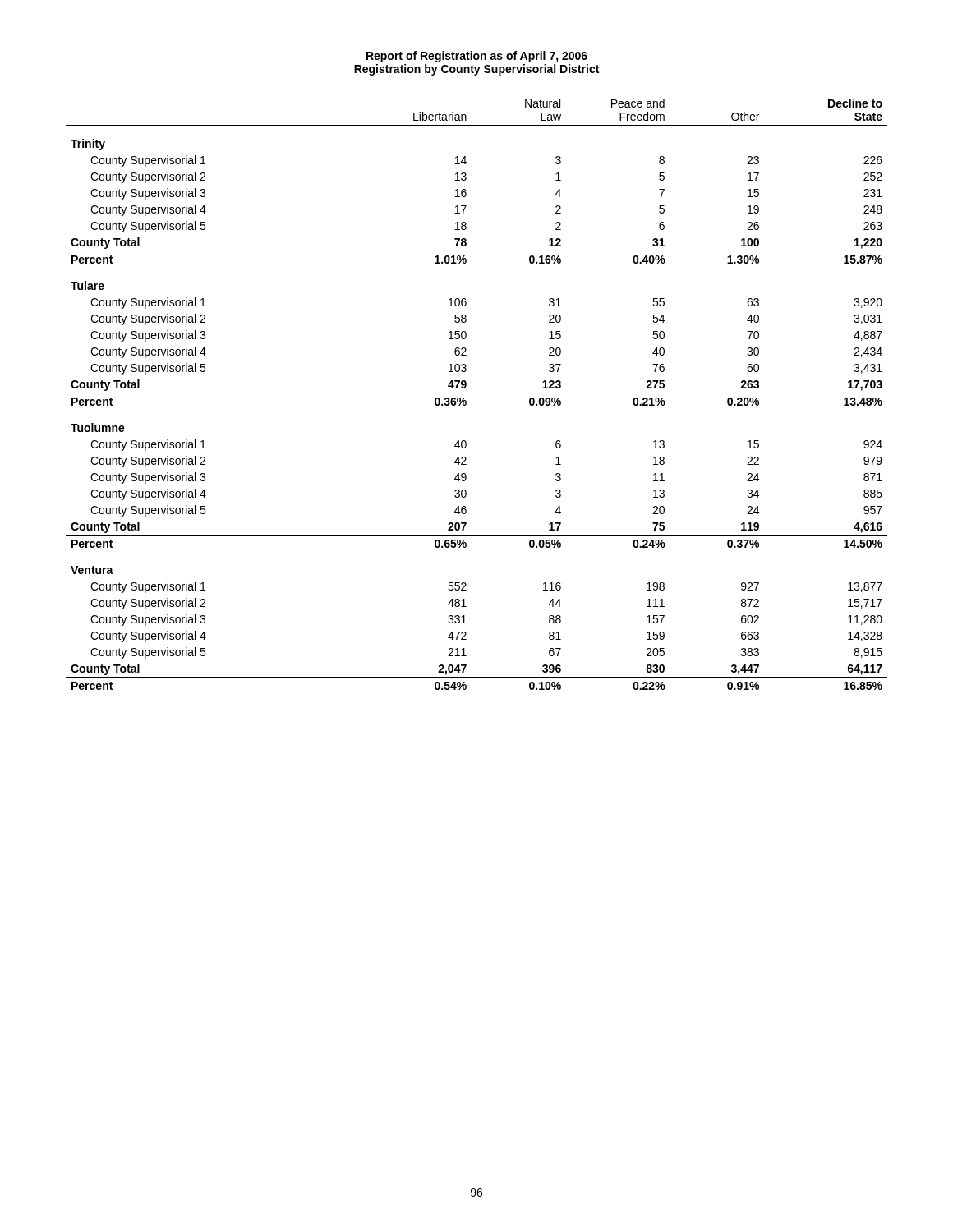Click a table
Image resolution: width=953 pixels, height=1232 pixels.
pyautogui.click(x=476, y=395)
